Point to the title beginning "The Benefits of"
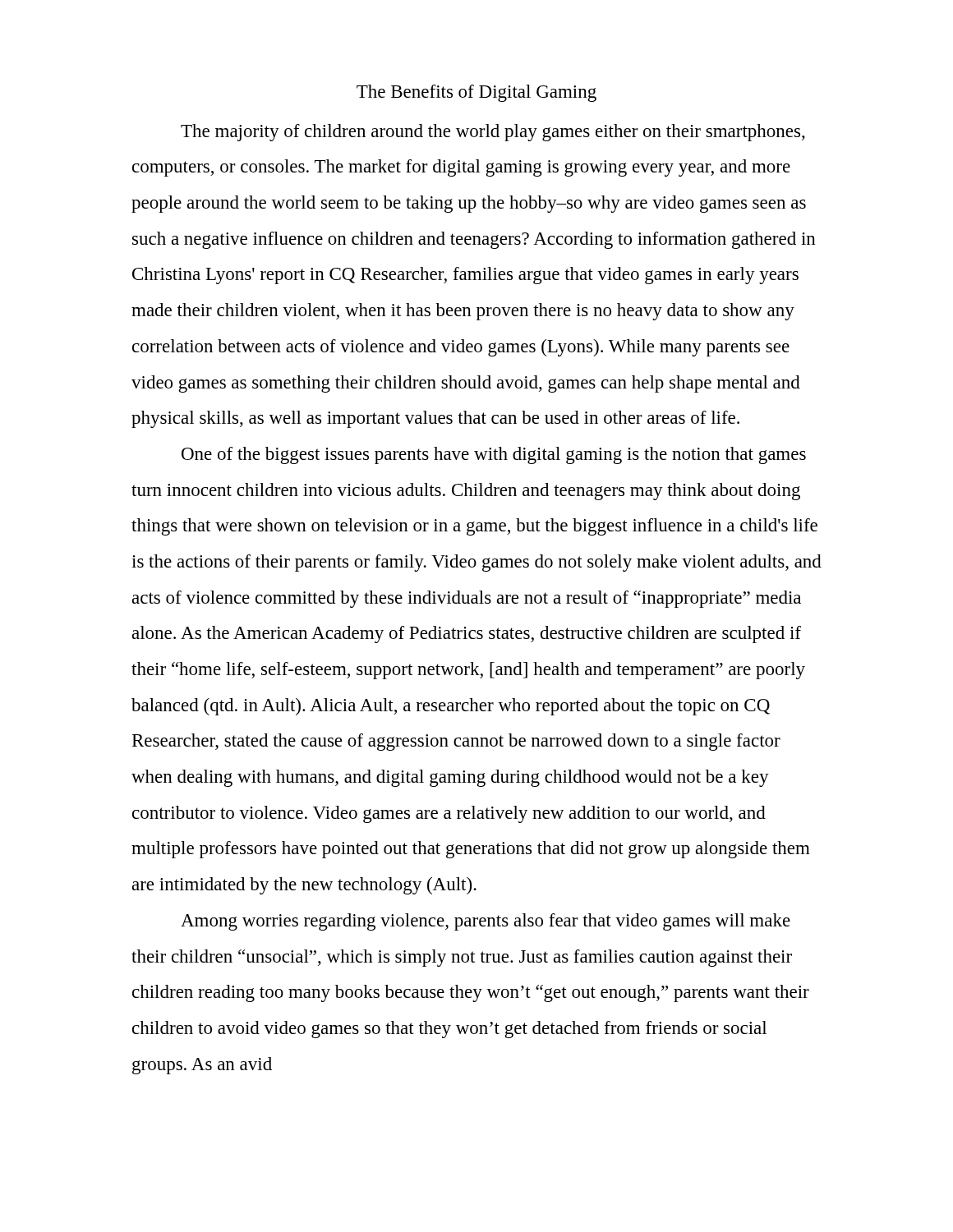The height and width of the screenshot is (1232, 953). pos(476,92)
